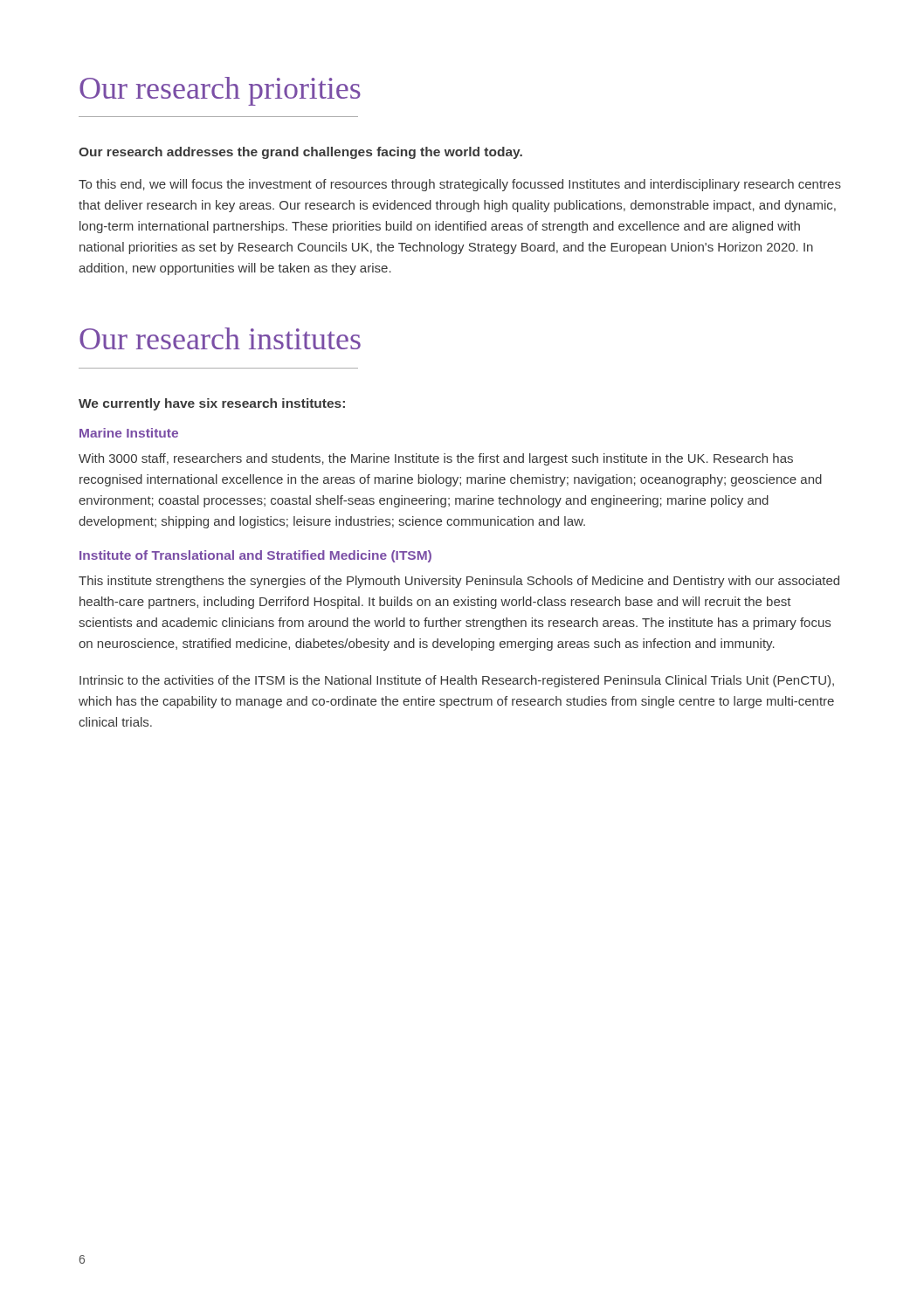The image size is (924, 1310).
Task: Select the region starting "Our research addresses the"
Action: click(x=462, y=152)
